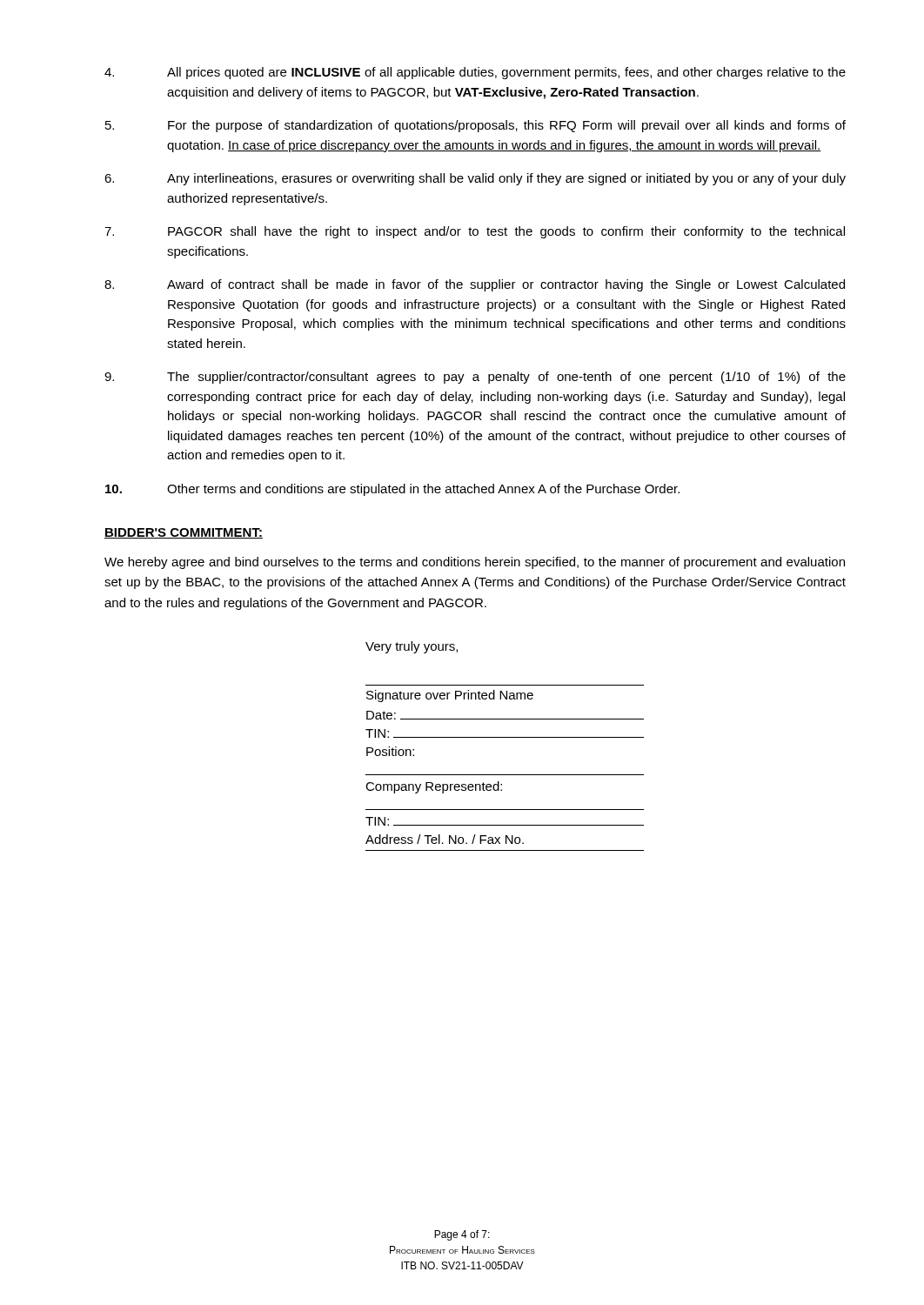Locate the list item containing "5. For the"

point(475,135)
